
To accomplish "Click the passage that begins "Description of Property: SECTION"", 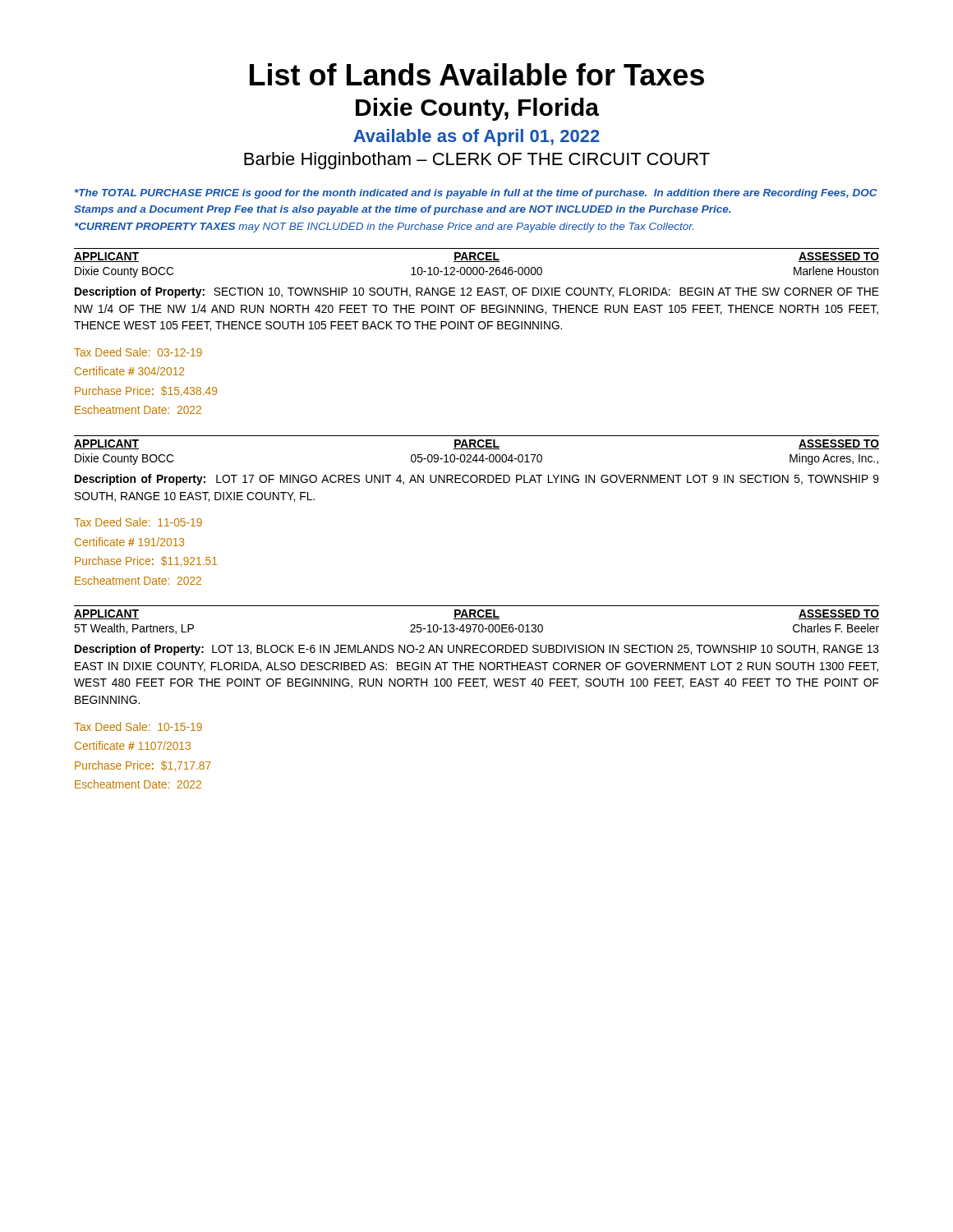I will pyautogui.click(x=476, y=309).
